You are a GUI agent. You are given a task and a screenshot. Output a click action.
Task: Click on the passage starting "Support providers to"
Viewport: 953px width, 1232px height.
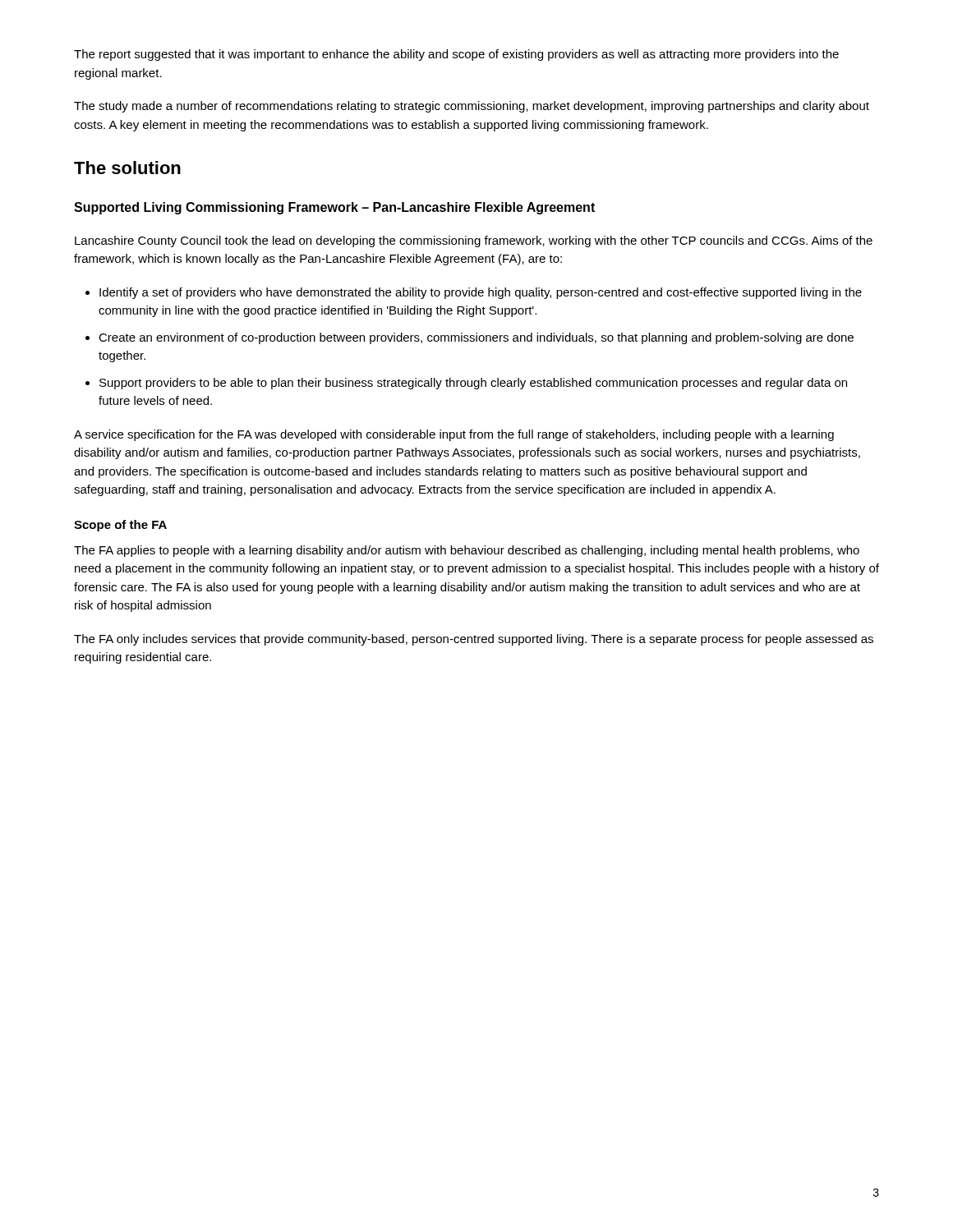click(473, 392)
